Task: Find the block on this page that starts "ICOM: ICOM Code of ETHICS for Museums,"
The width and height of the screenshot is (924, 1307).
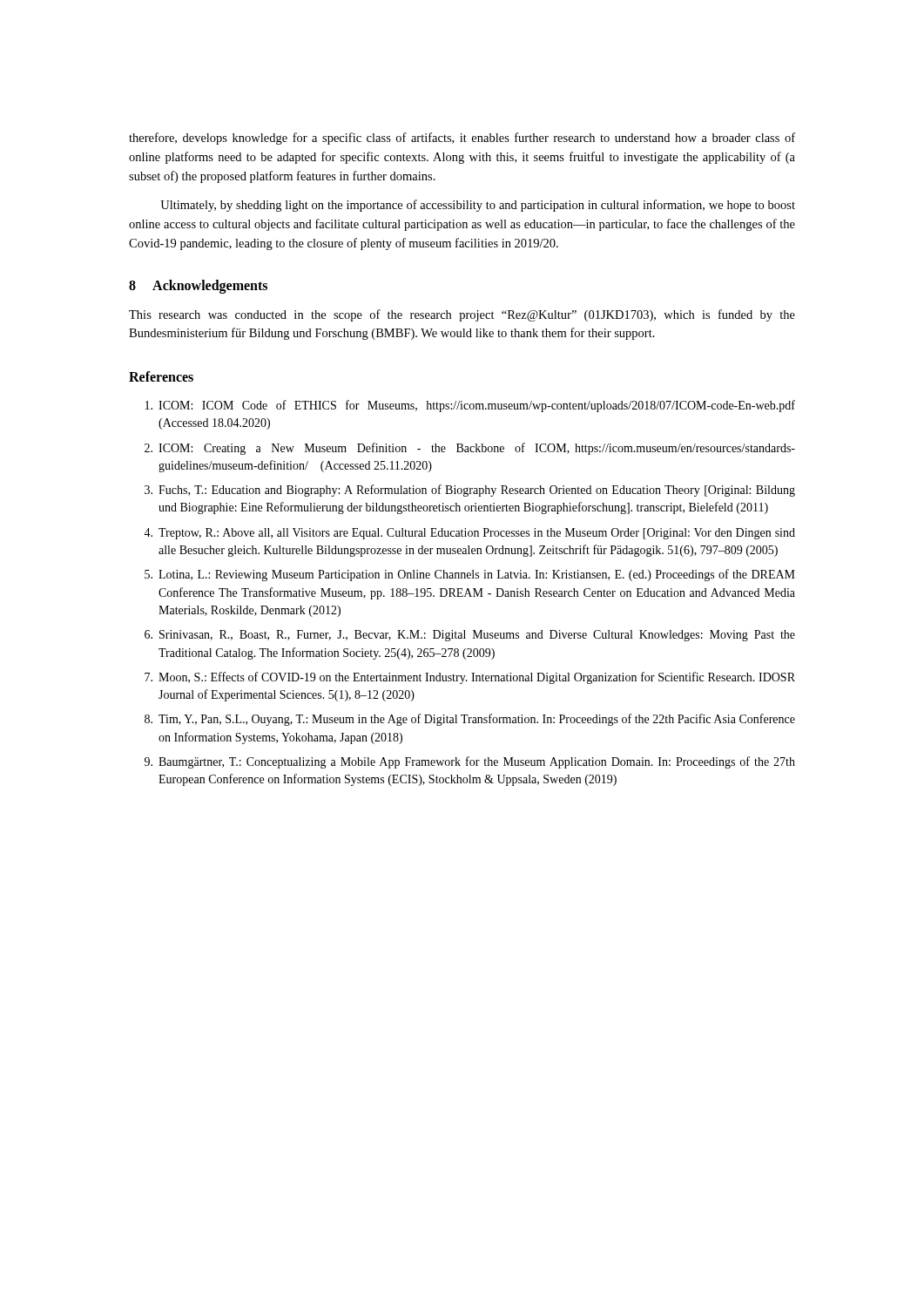Action: [x=462, y=415]
